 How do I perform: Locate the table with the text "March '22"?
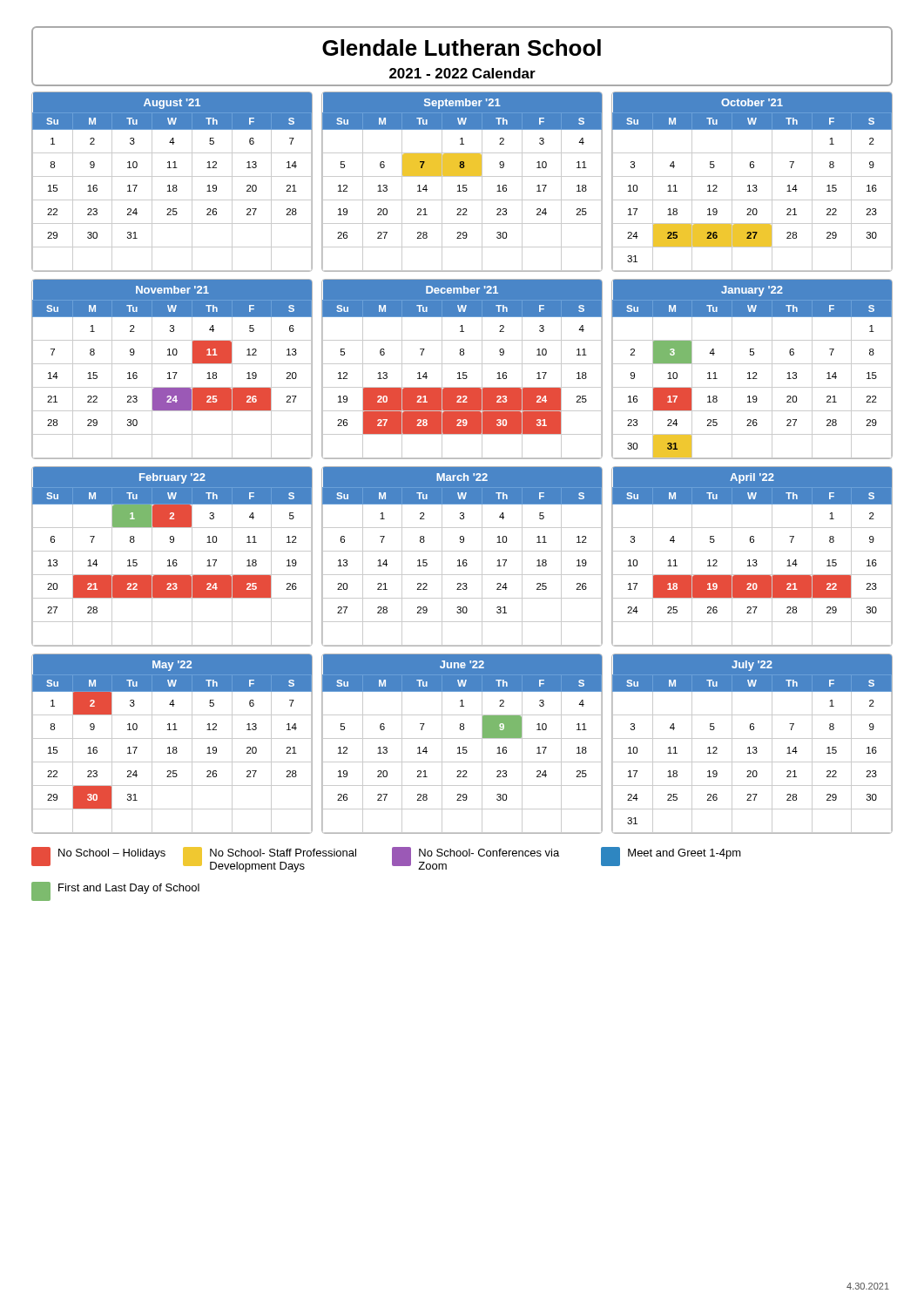click(x=462, y=556)
